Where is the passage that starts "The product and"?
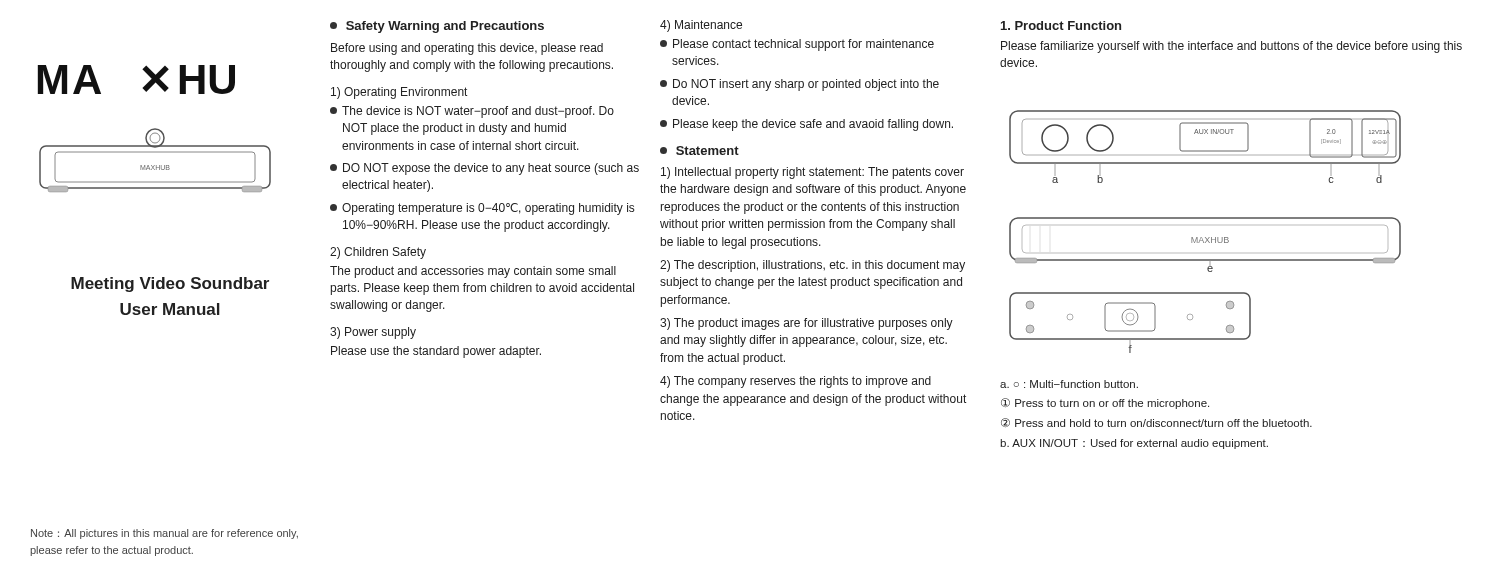Screen dimensions: 580x1500 [482, 288]
